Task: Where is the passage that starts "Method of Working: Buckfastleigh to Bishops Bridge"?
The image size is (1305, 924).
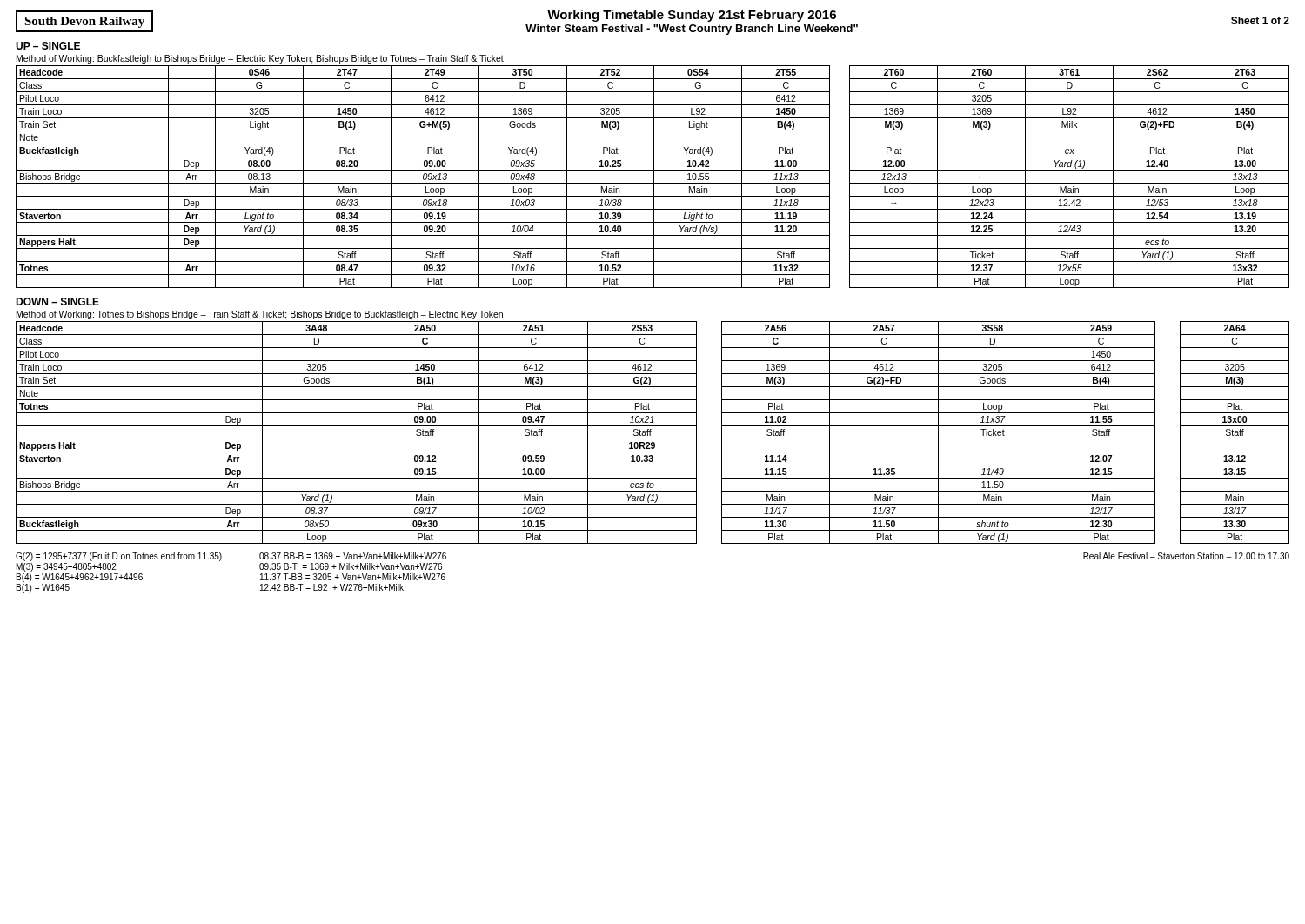Action: coord(260,58)
